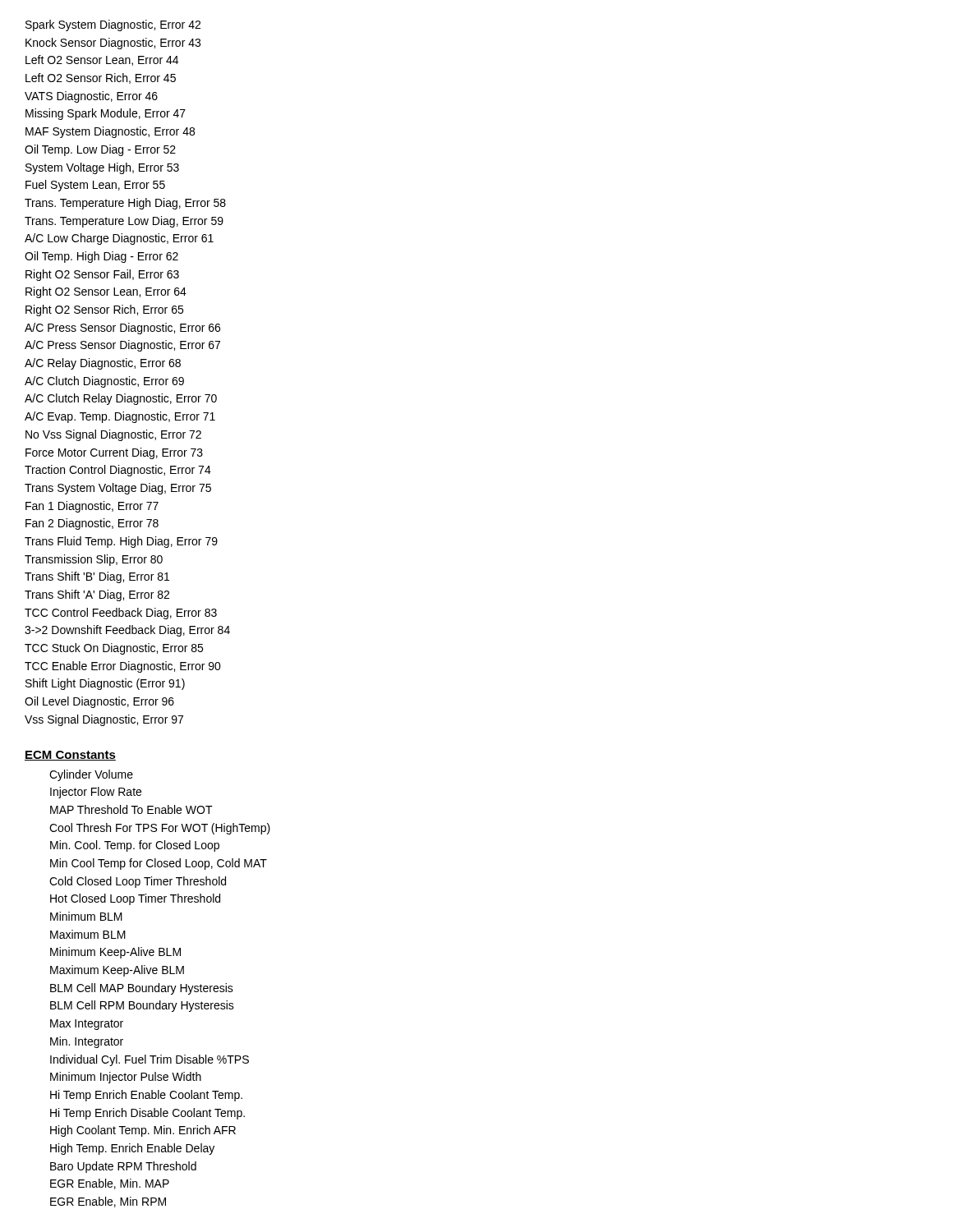Select the list item with the text "Trans. Temperature High Diag, Error 58"
The image size is (953, 1232).
pyautogui.click(x=125, y=203)
